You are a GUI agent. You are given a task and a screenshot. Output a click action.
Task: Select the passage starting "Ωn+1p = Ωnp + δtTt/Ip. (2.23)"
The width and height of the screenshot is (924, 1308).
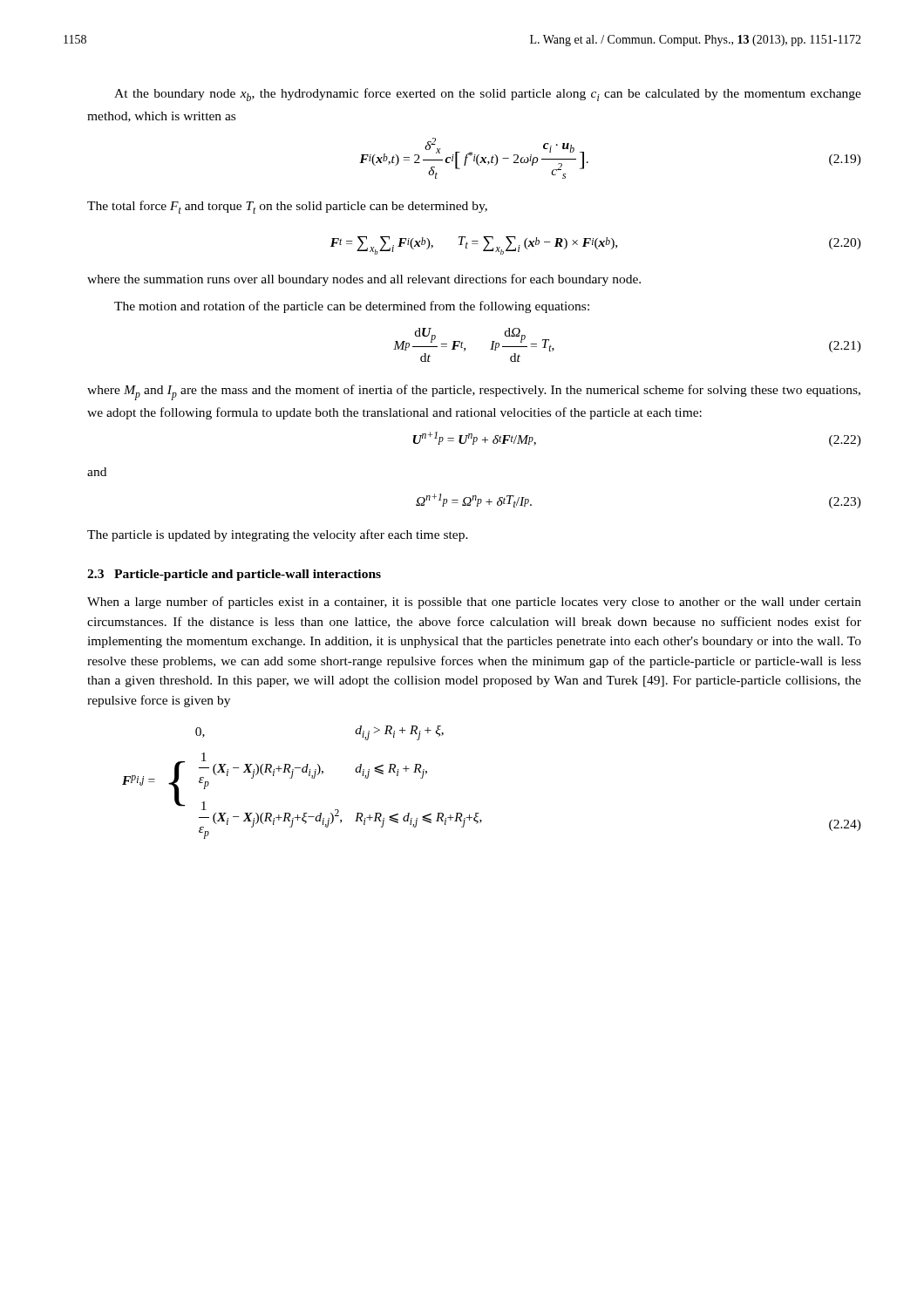[472, 500]
